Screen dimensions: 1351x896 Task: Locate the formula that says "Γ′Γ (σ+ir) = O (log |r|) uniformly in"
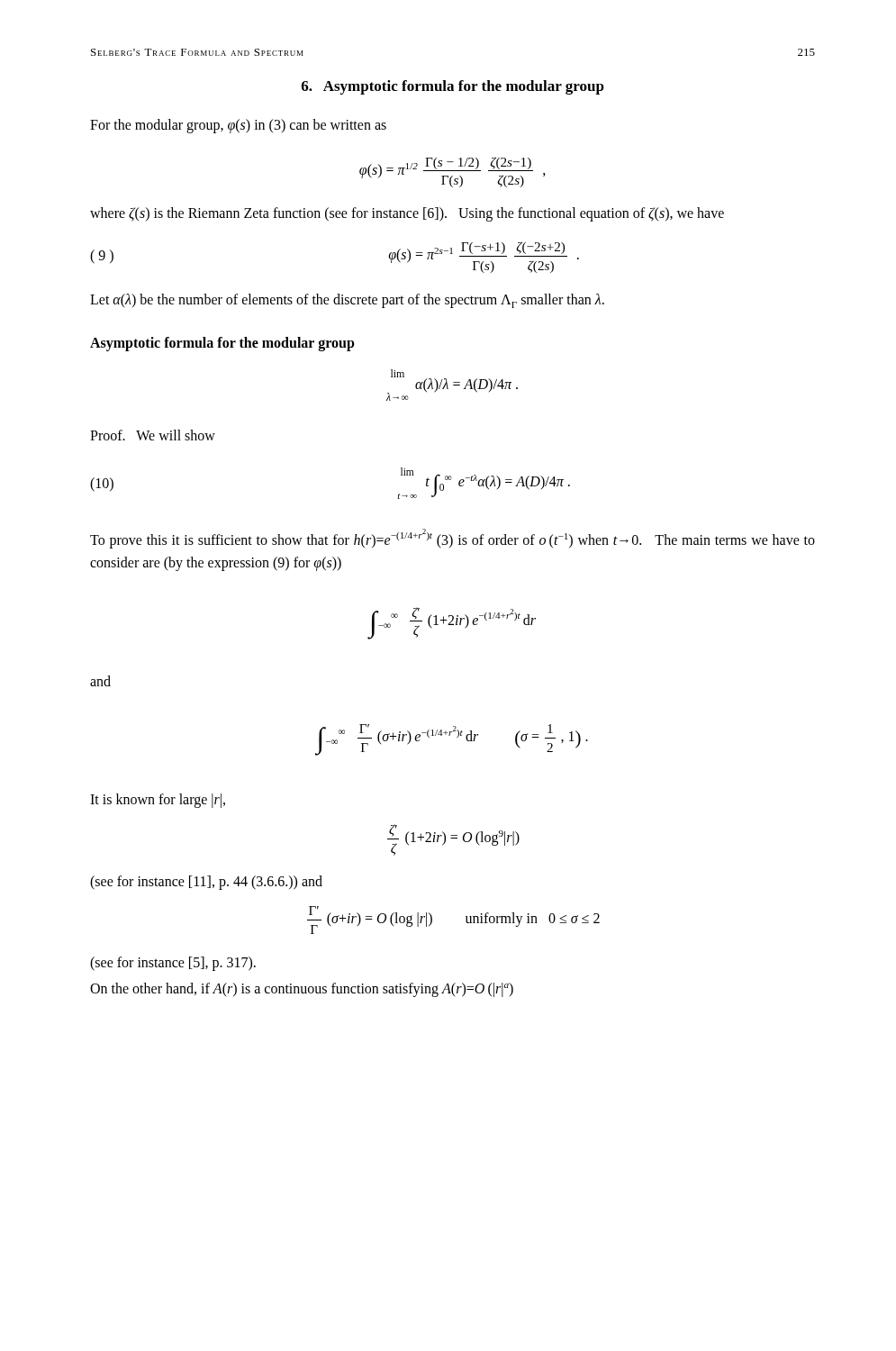453,920
